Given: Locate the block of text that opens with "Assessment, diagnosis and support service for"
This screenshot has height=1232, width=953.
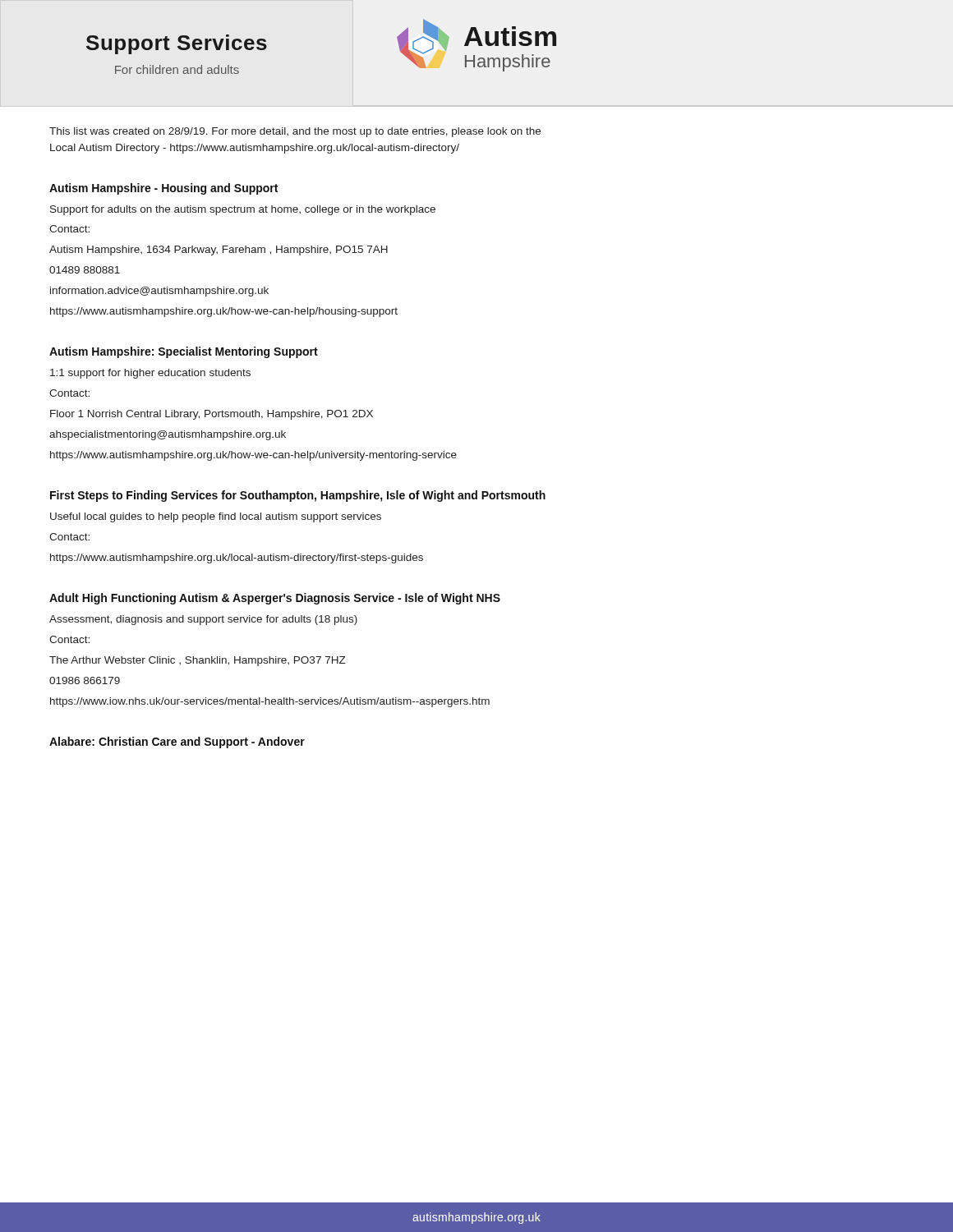Looking at the screenshot, I should (270, 660).
